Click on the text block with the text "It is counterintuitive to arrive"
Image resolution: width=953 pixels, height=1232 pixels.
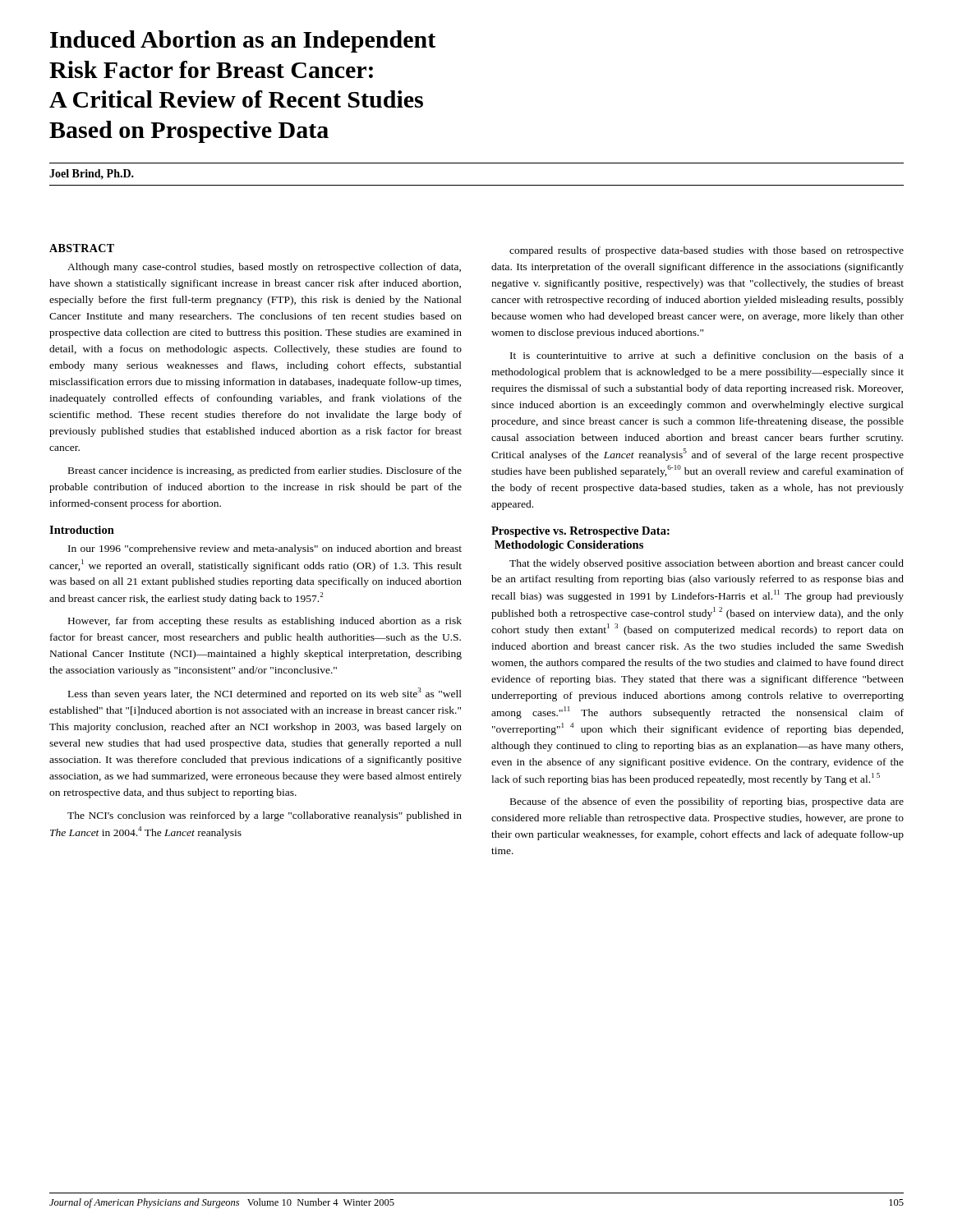coord(698,429)
